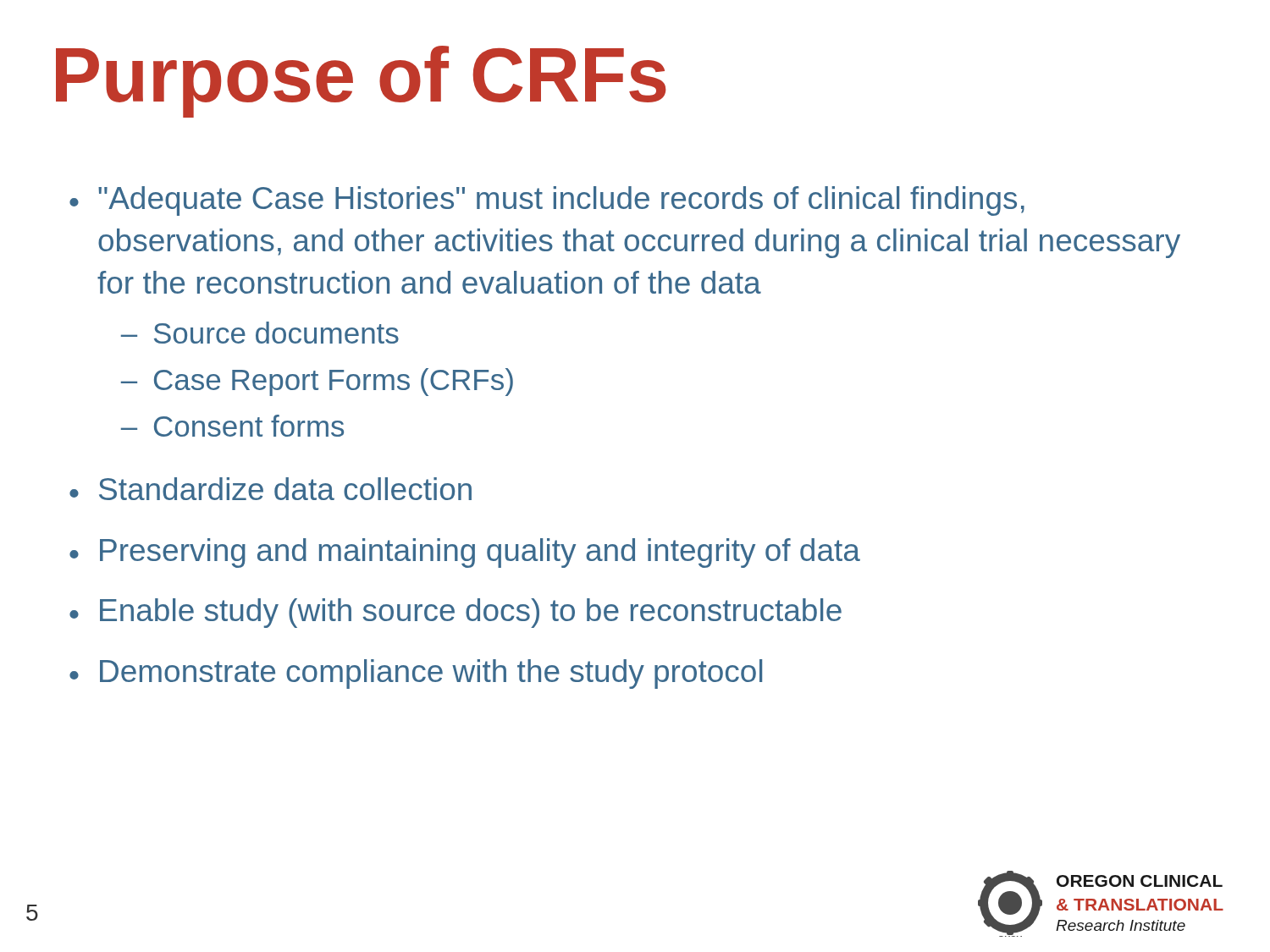
Task: Click on the region starting "• Standardize data collection"
Action: (x=262, y=491)
